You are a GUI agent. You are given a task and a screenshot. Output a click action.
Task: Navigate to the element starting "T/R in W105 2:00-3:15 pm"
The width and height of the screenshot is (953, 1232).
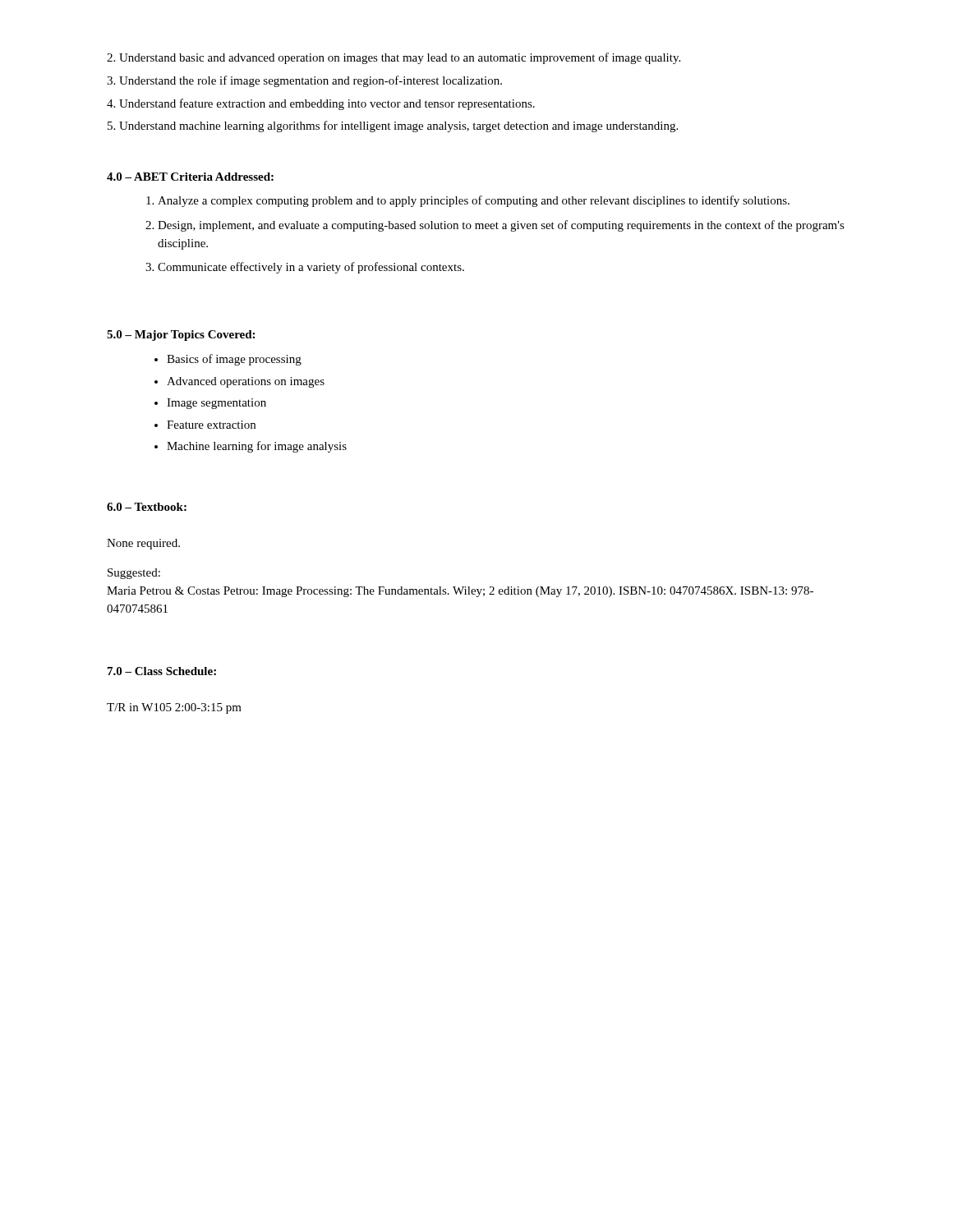pos(174,708)
